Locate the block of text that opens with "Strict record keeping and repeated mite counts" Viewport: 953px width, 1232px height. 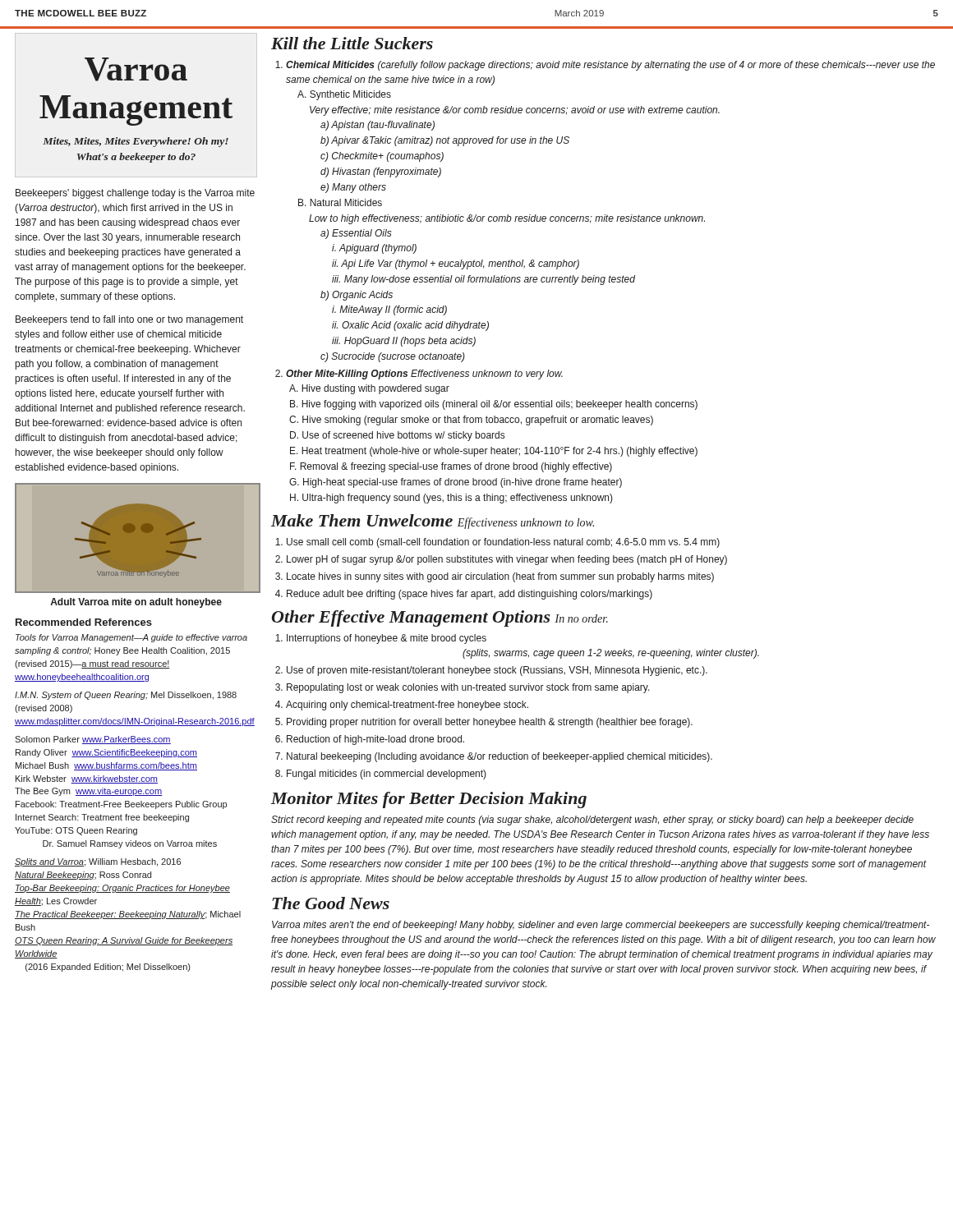coord(600,849)
